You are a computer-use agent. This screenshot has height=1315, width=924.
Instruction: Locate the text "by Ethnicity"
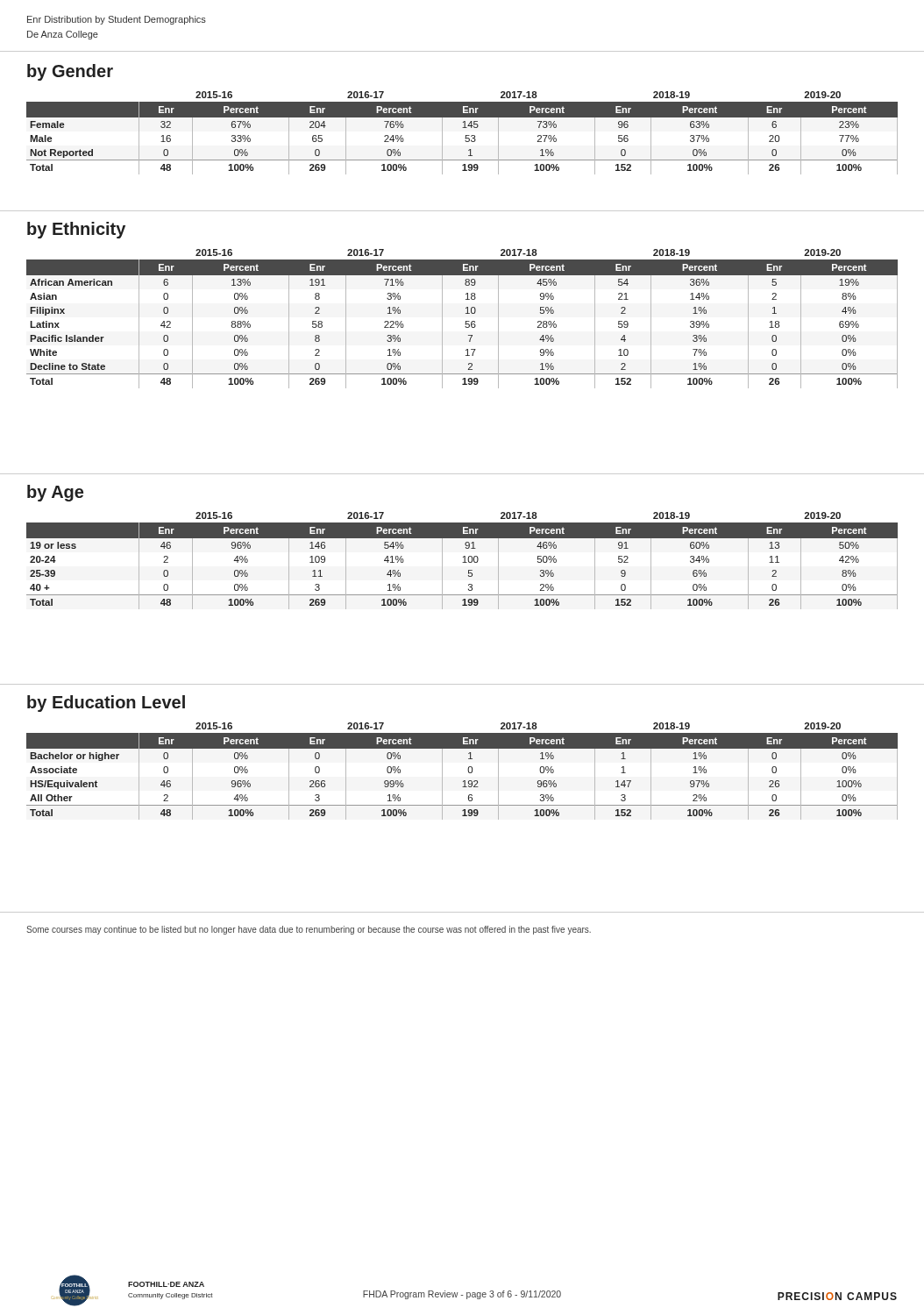pos(76,229)
